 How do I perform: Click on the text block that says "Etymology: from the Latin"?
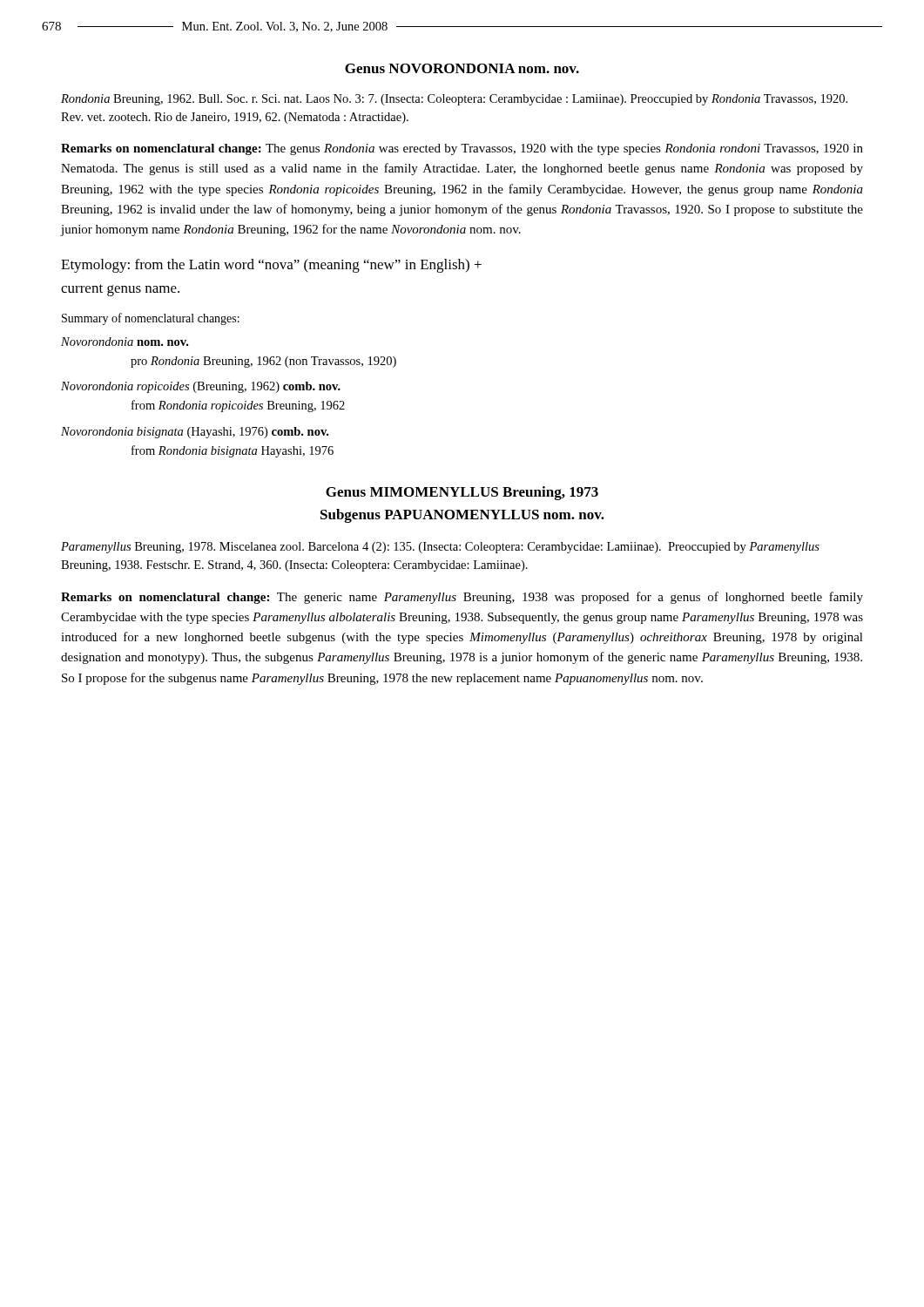click(x=272, y=276)
